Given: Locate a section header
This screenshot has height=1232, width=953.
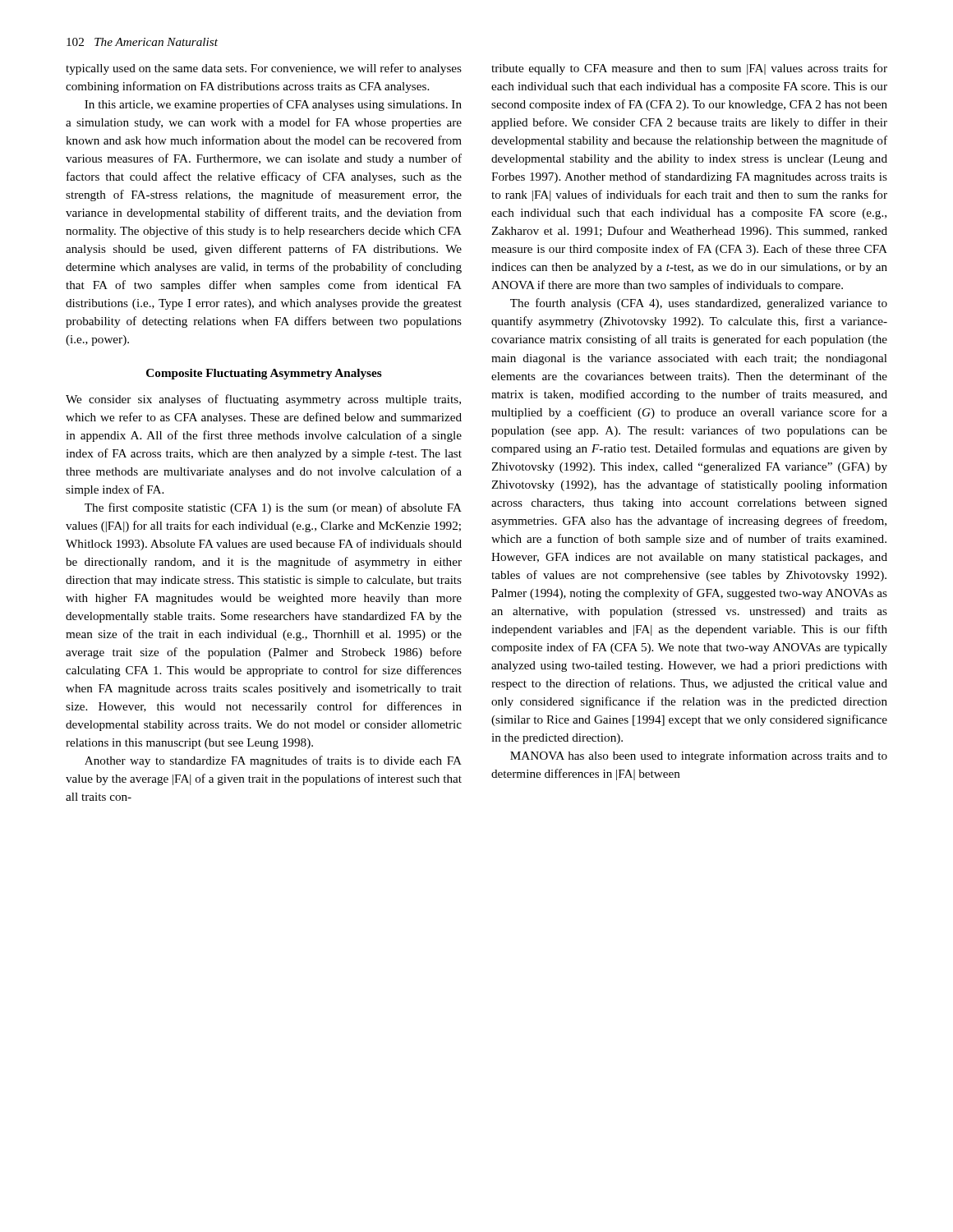Looking at the screenshot, I should (264, 372).
